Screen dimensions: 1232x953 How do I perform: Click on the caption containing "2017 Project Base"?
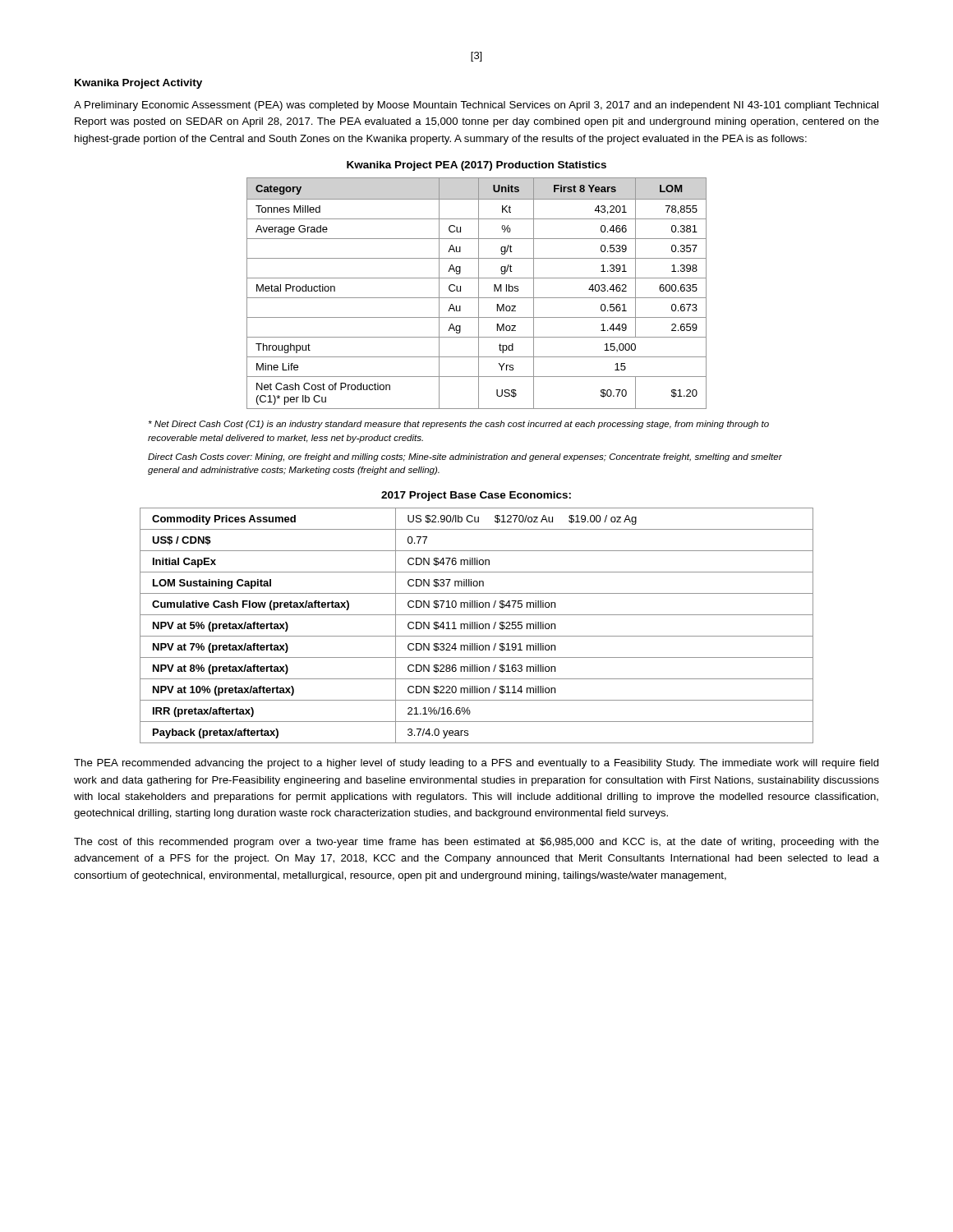coord(476,495)
